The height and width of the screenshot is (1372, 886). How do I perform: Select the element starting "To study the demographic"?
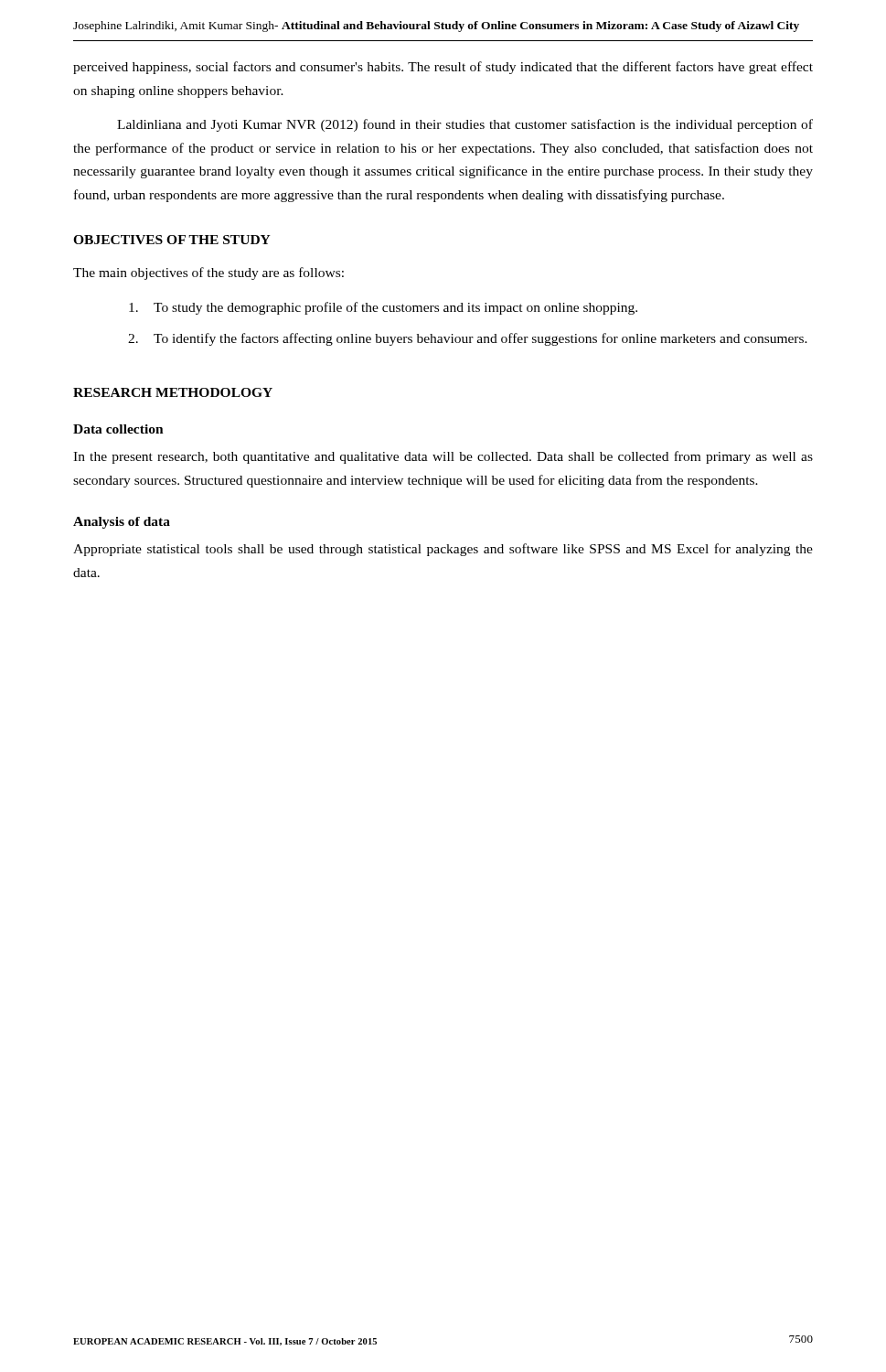coord(470,307)
